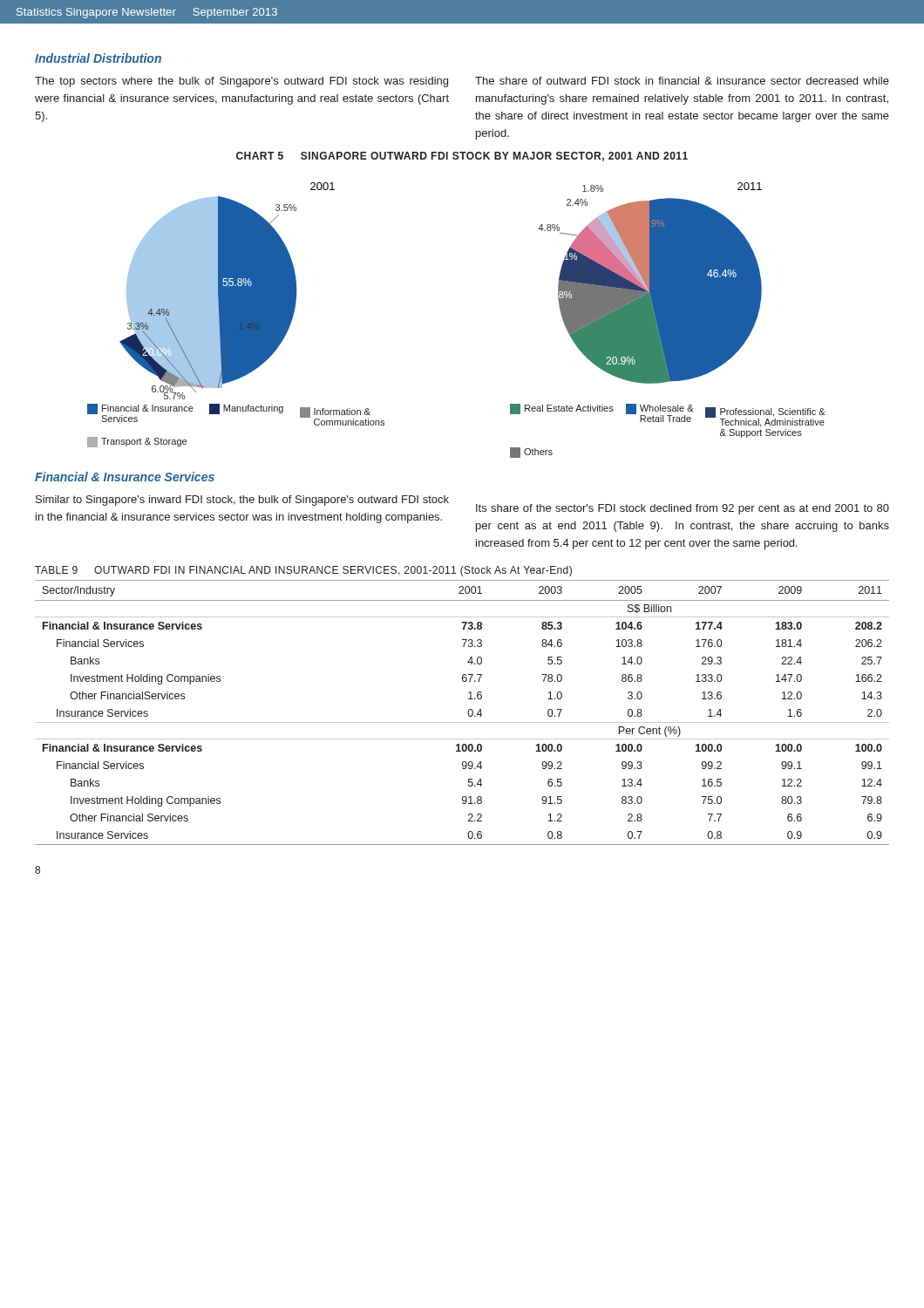Find "Industrial Distribution" on this page
The width and height of the screenshot is (924, 1308).
98,58
